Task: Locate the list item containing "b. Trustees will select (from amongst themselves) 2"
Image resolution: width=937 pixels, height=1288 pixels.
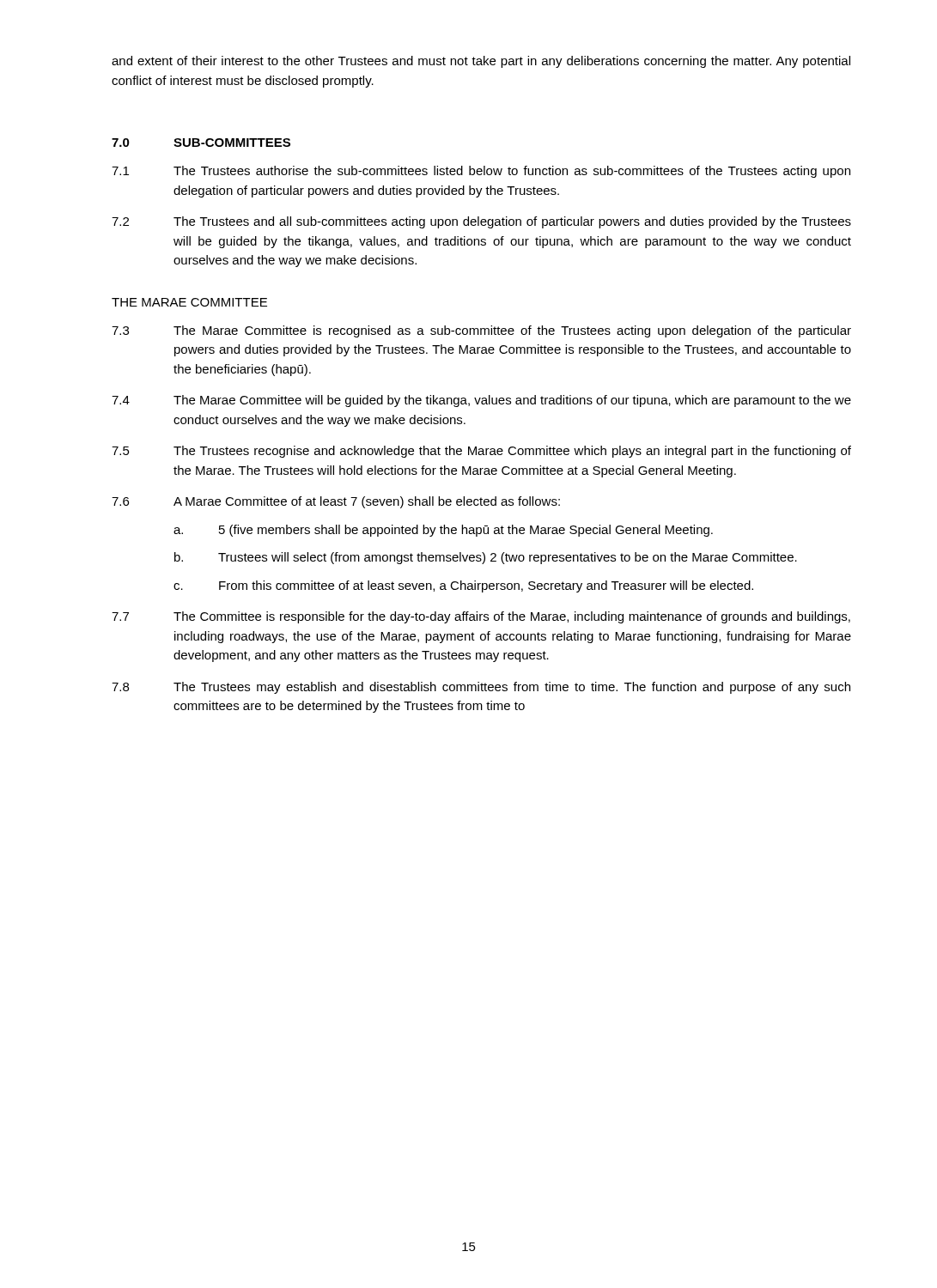Action: (512, 557)
